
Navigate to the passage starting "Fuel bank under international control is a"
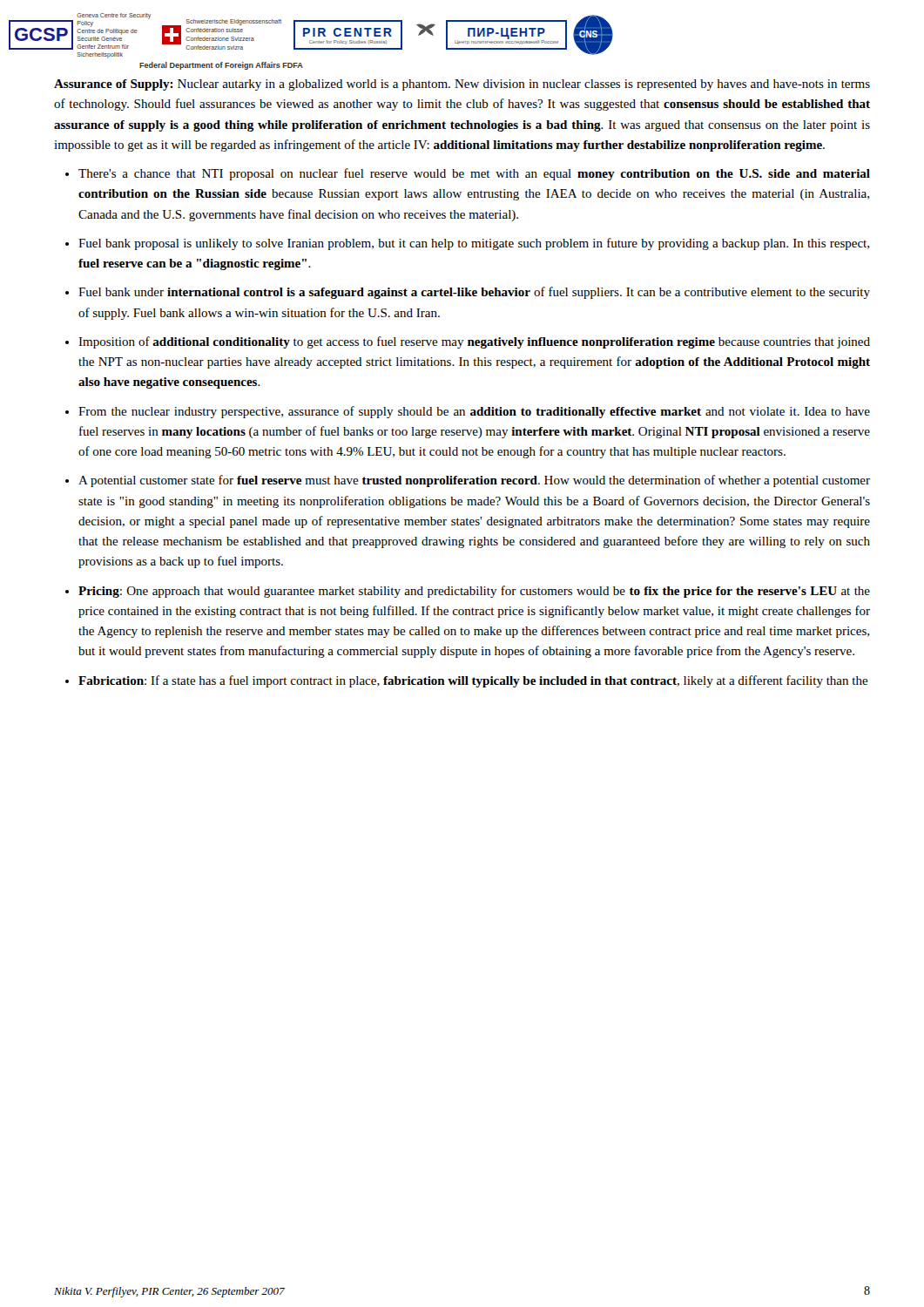[x=474, y=302]
